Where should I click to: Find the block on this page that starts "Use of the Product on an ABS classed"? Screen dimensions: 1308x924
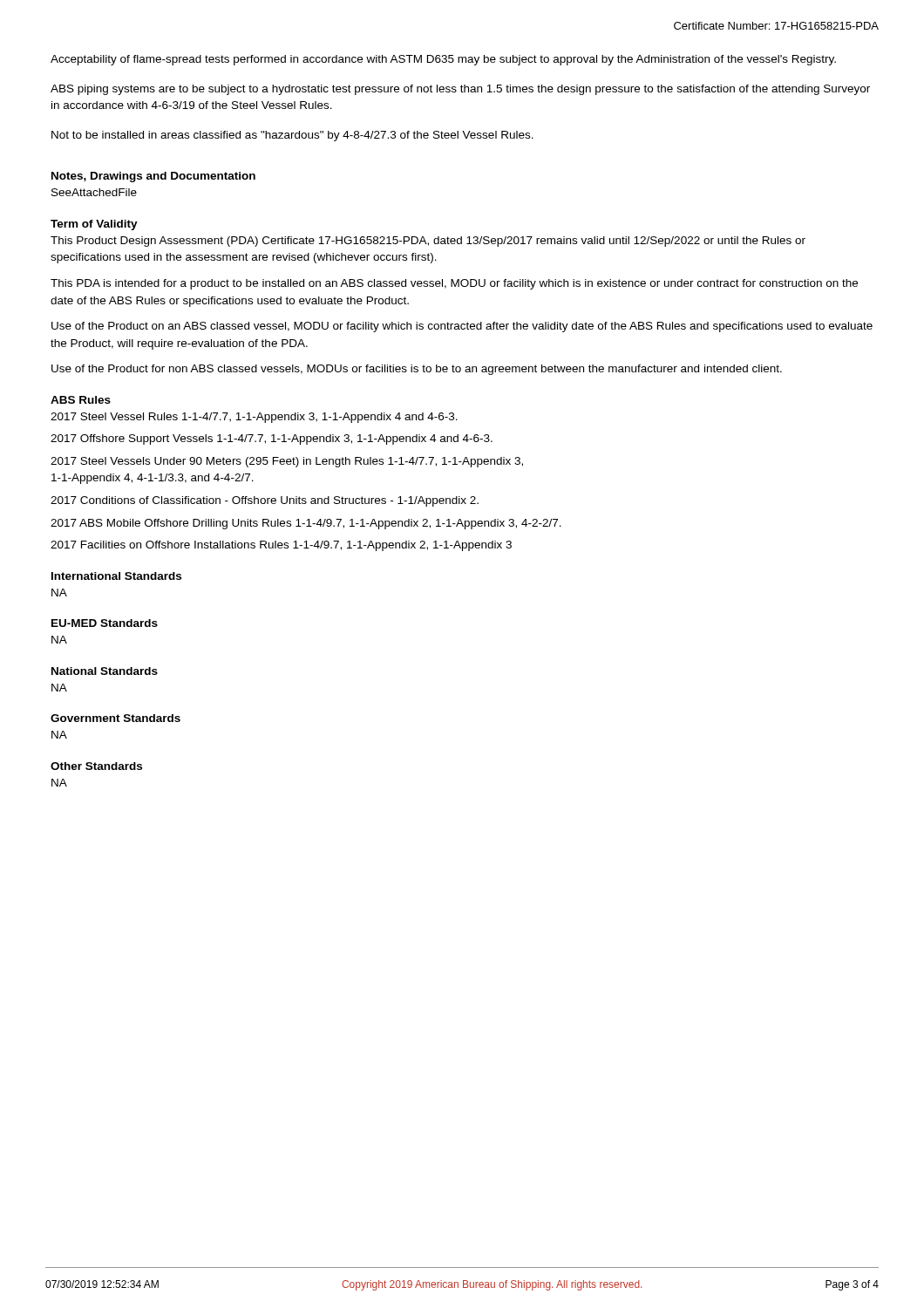pyautogui.click(x=462, y=334)
